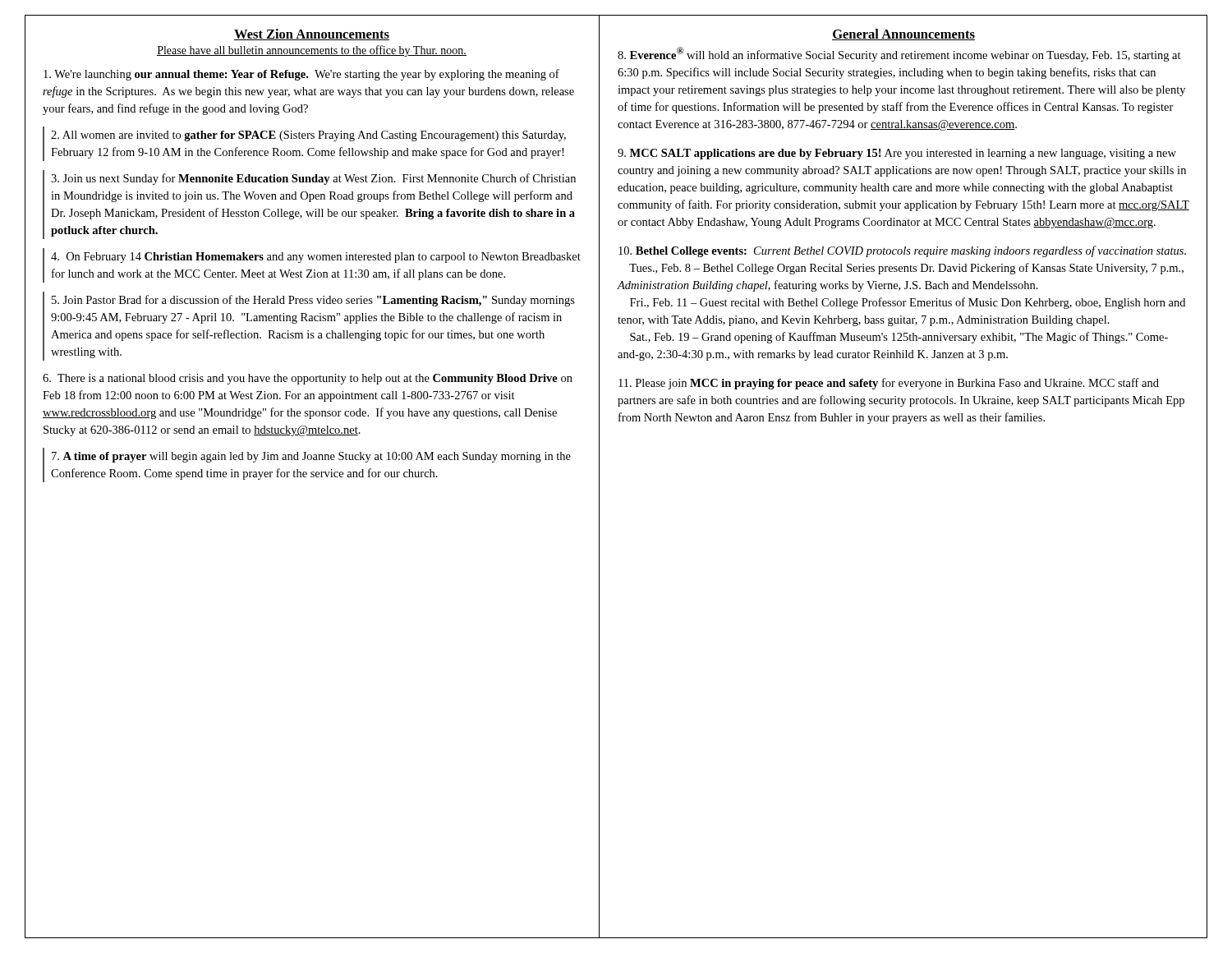Select the region starting "2. All women are"
Image resolution: width=1232 pixels, height=953 pixels.
point(309,143)
